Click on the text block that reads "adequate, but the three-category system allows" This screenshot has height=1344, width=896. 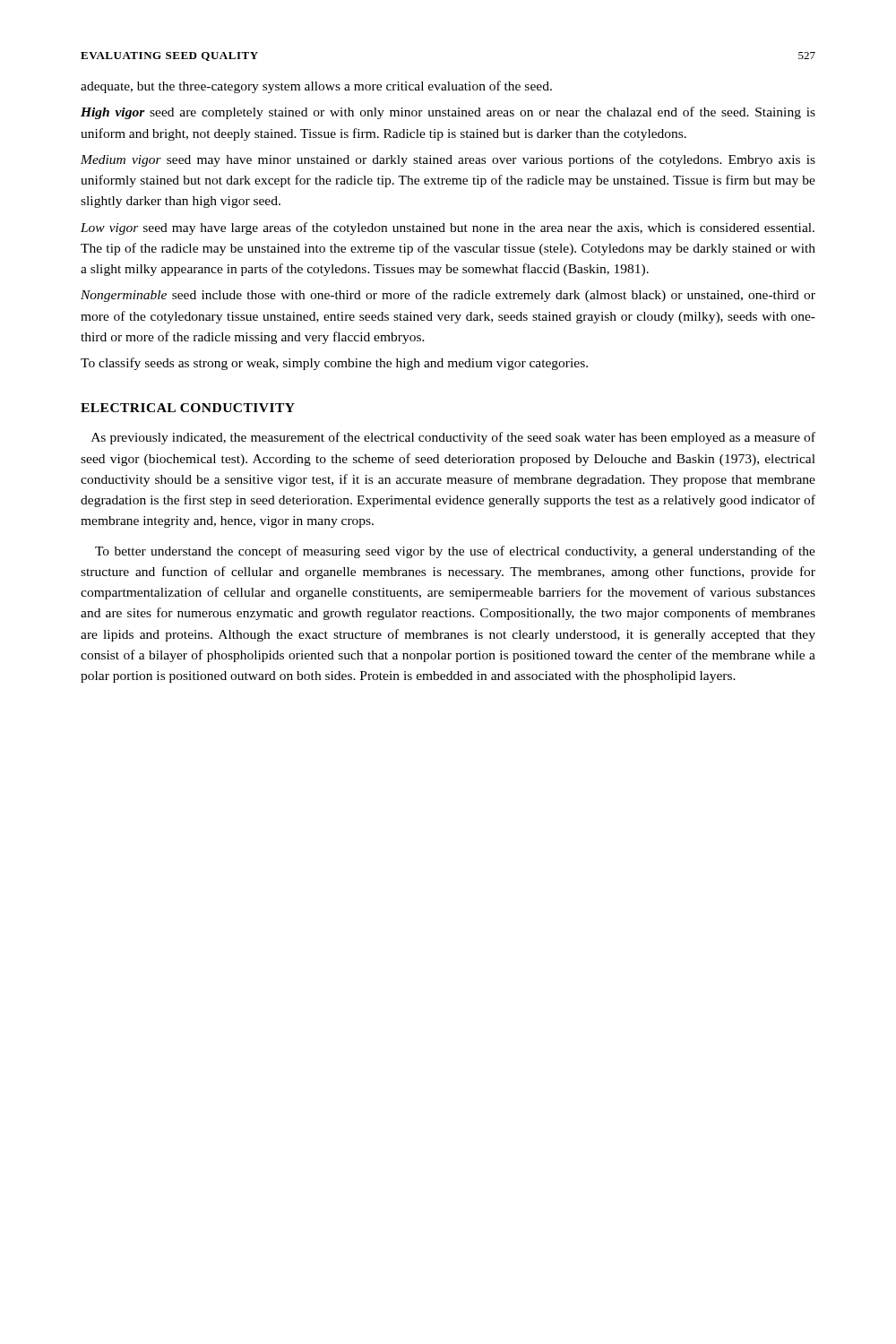click(448, 86)
